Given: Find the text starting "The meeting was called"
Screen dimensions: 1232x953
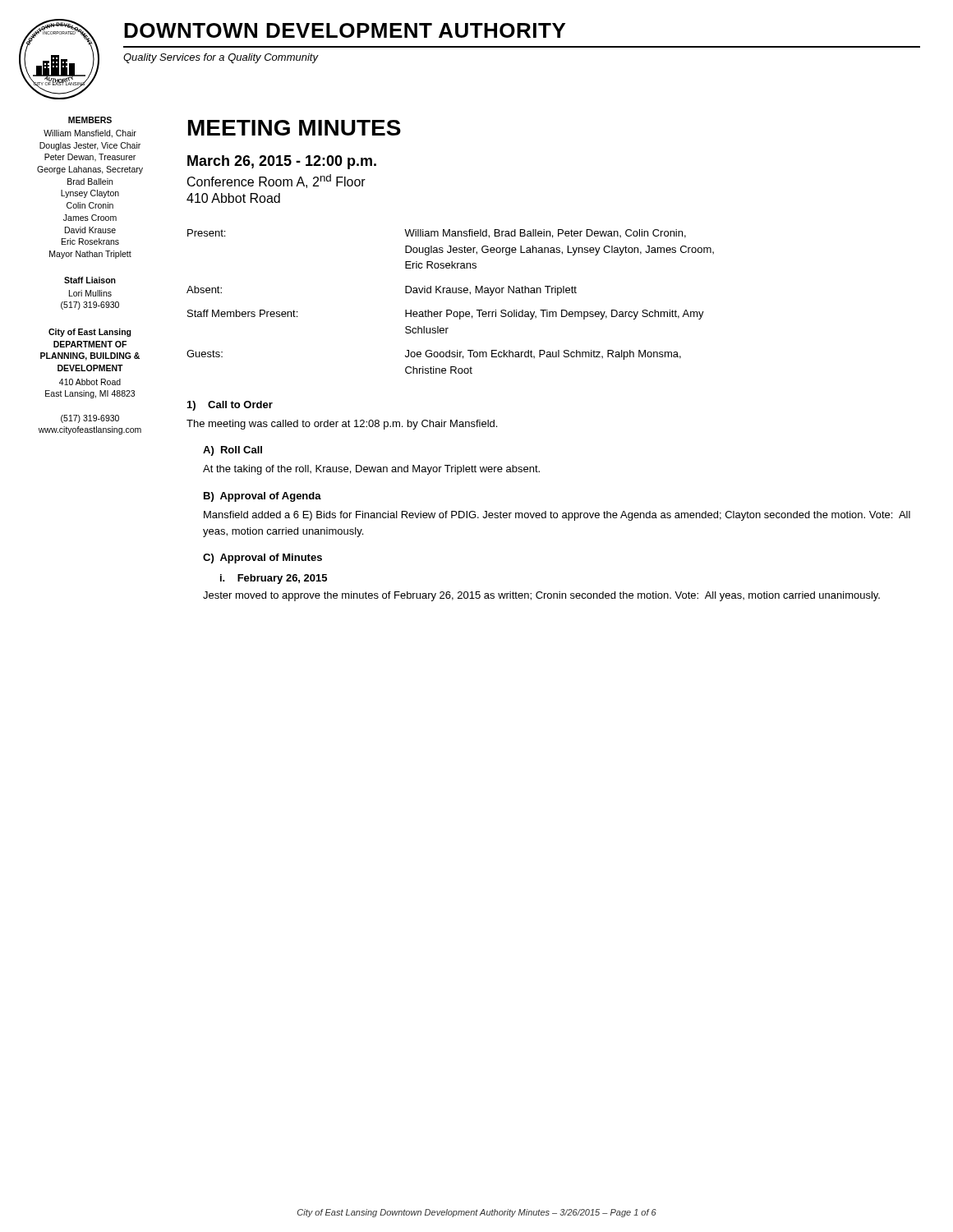Looking at the screenshot, I should pyautogui.click(x=342, y=424).
